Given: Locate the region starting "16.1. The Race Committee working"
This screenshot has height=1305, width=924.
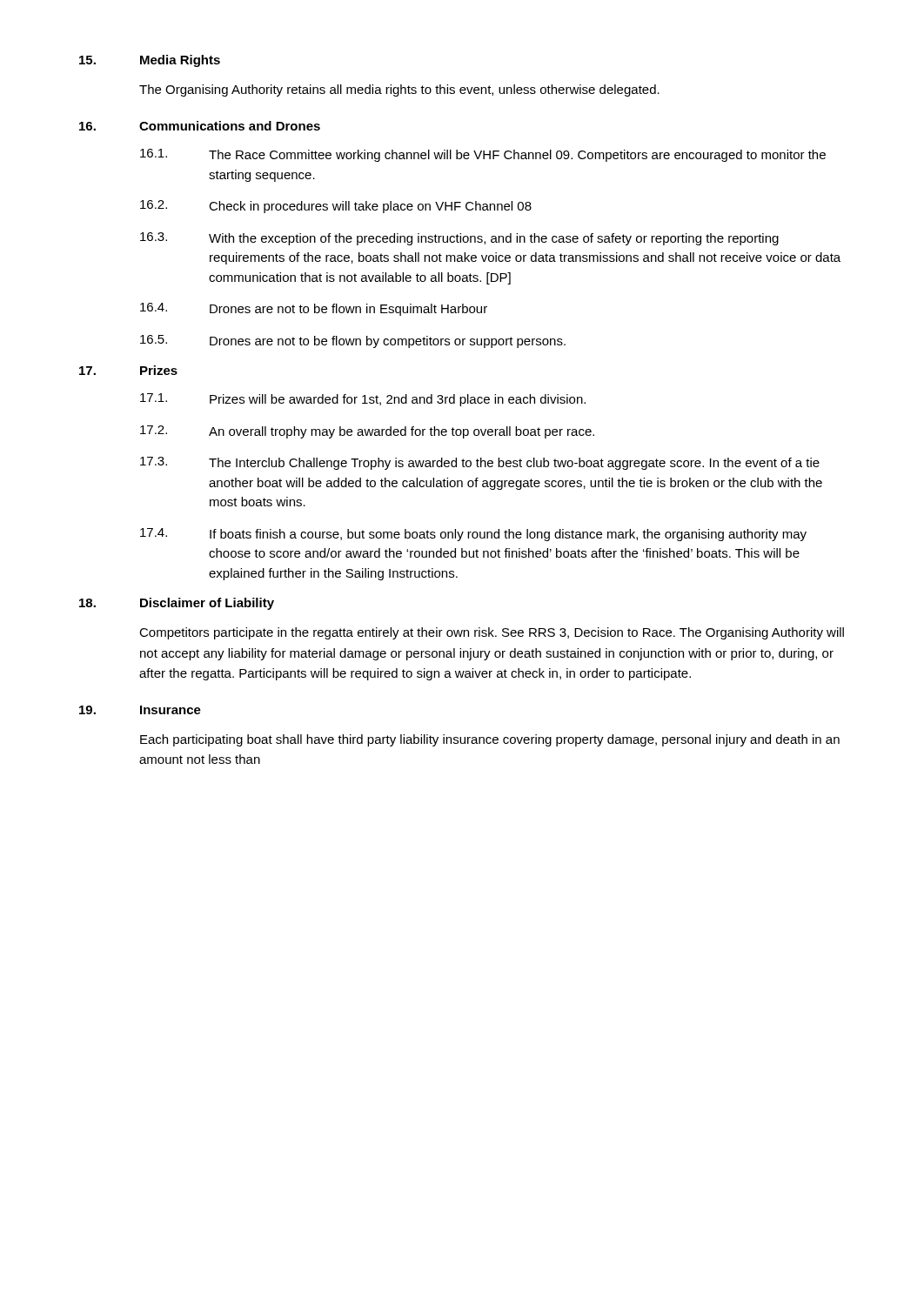Looking at the screenshot, I should pyautogui.click(x=492, y=165).
